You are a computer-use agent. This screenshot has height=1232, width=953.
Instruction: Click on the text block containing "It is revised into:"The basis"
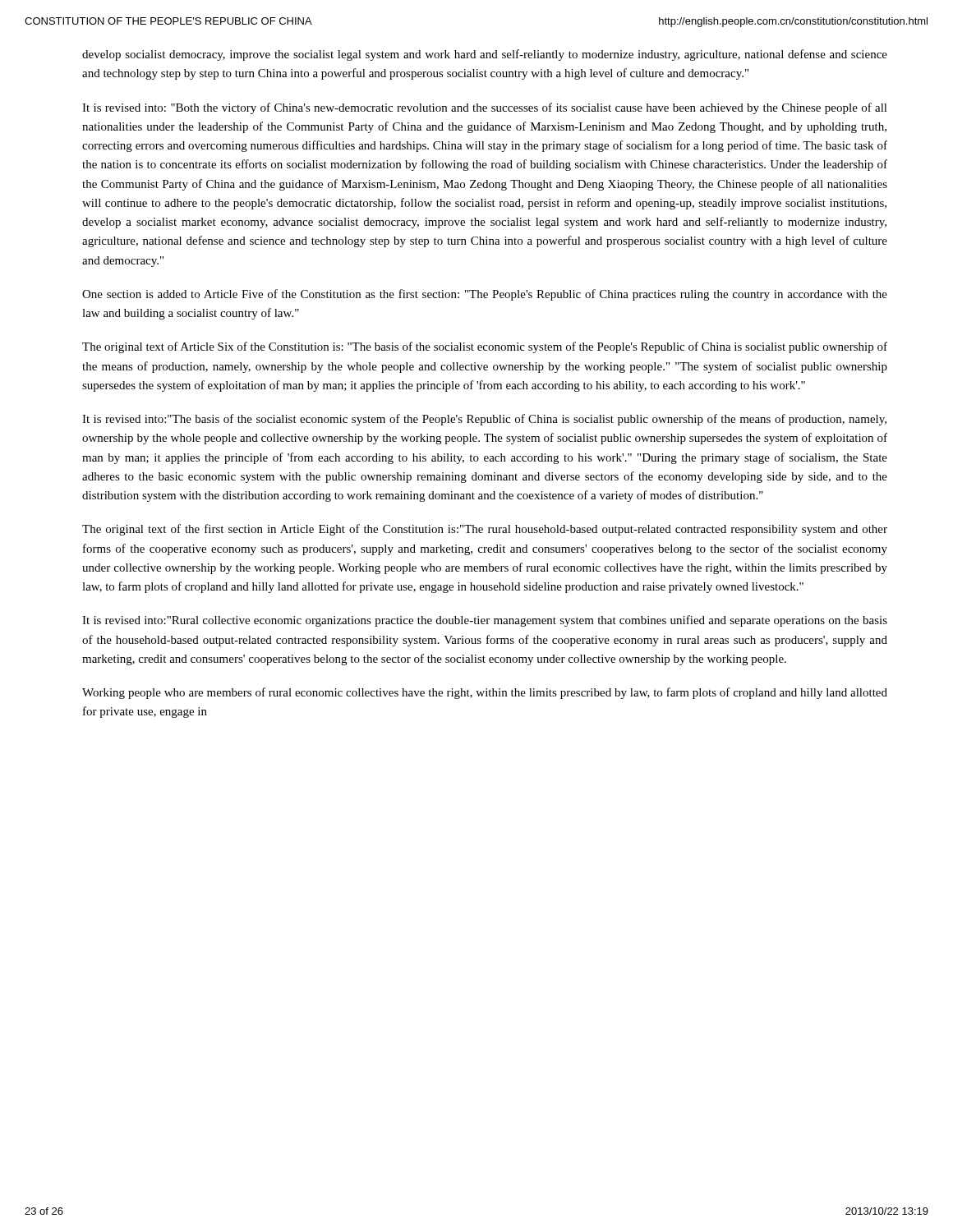[x=485, y=457]
